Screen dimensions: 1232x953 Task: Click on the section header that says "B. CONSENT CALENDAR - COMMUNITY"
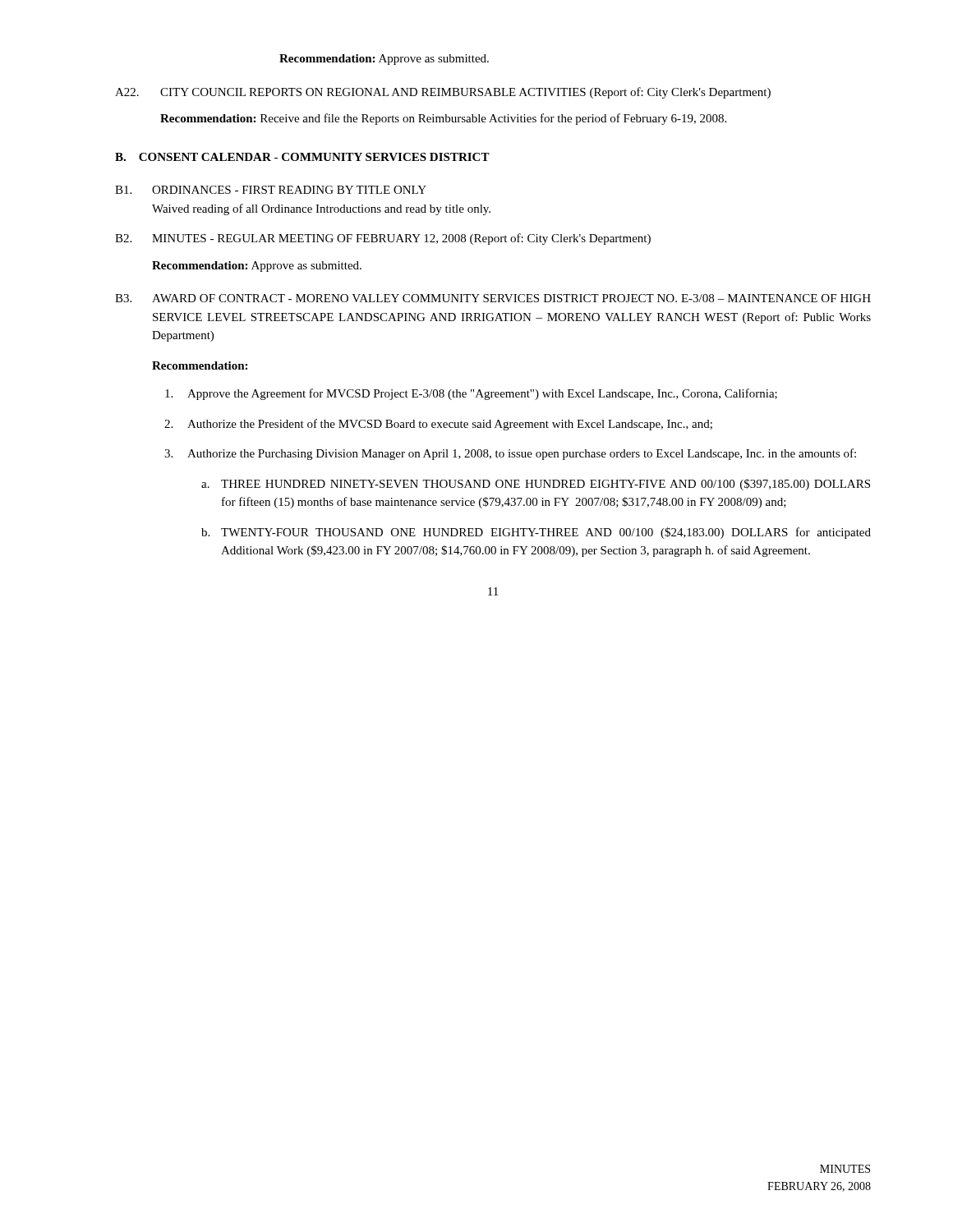click(x=302, y=156)
